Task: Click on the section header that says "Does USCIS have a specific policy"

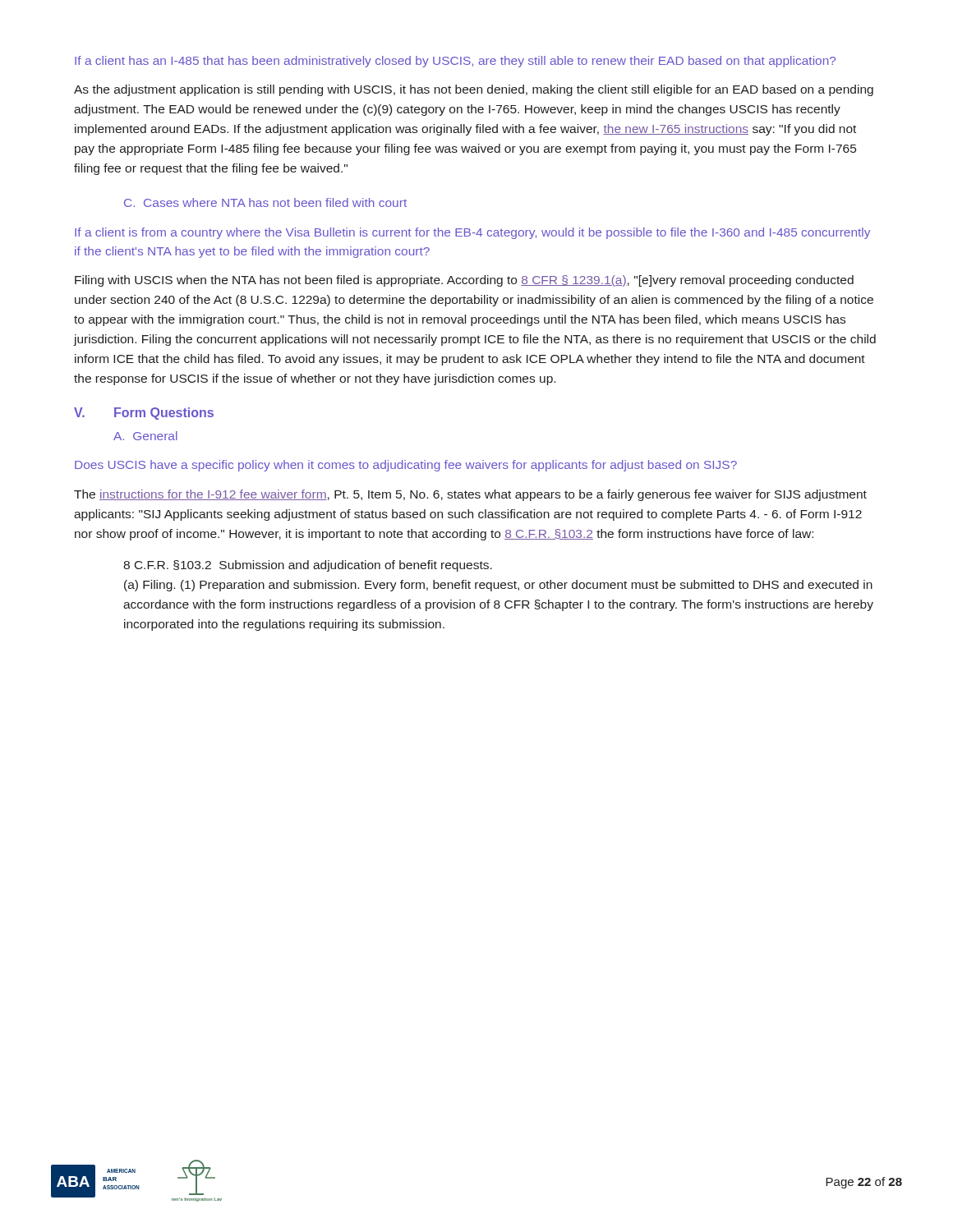Action: tap(406, 465)
